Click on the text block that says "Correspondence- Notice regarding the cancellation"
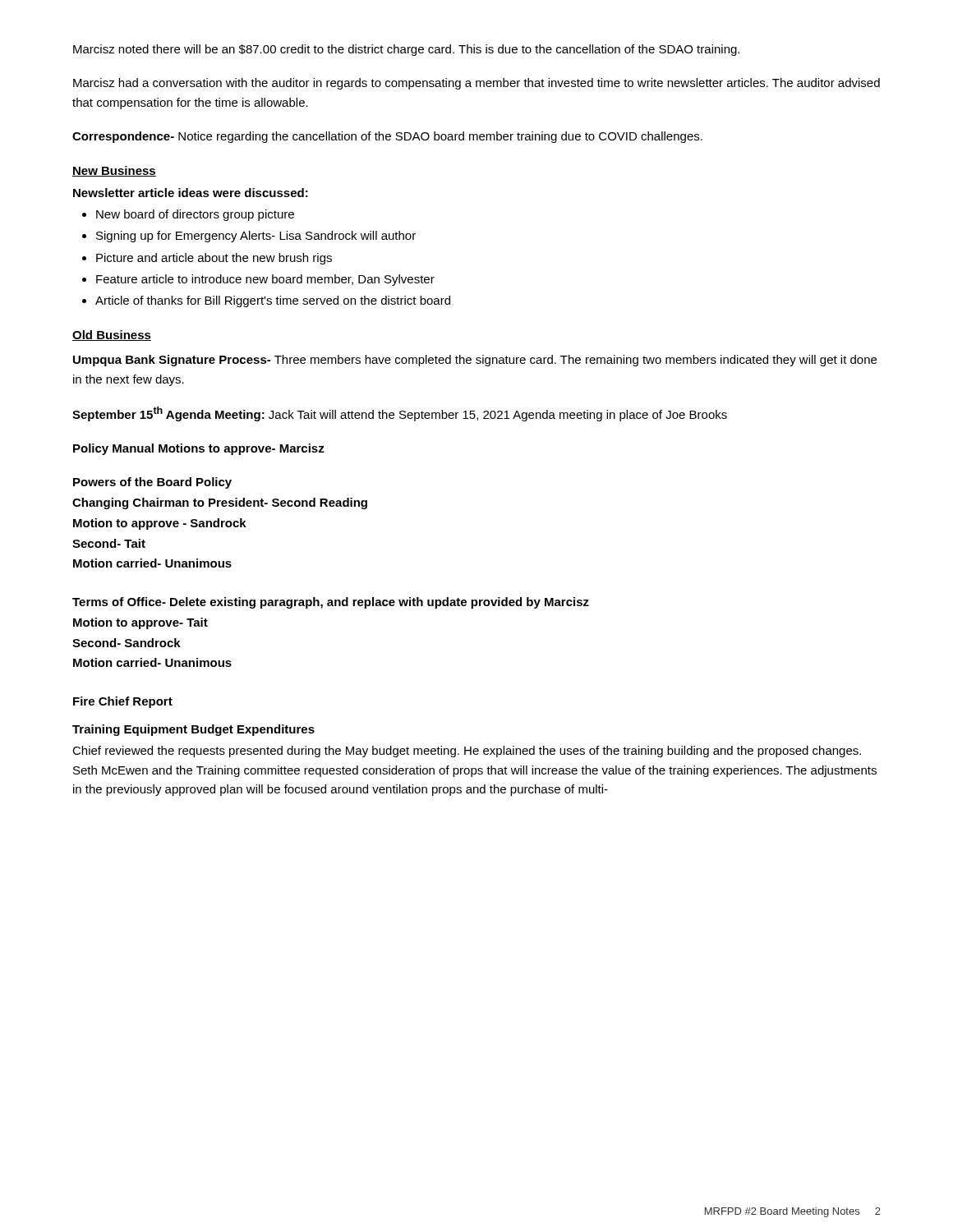The width and height of the screenshot is (953, 1232). [x=388, y=136]
